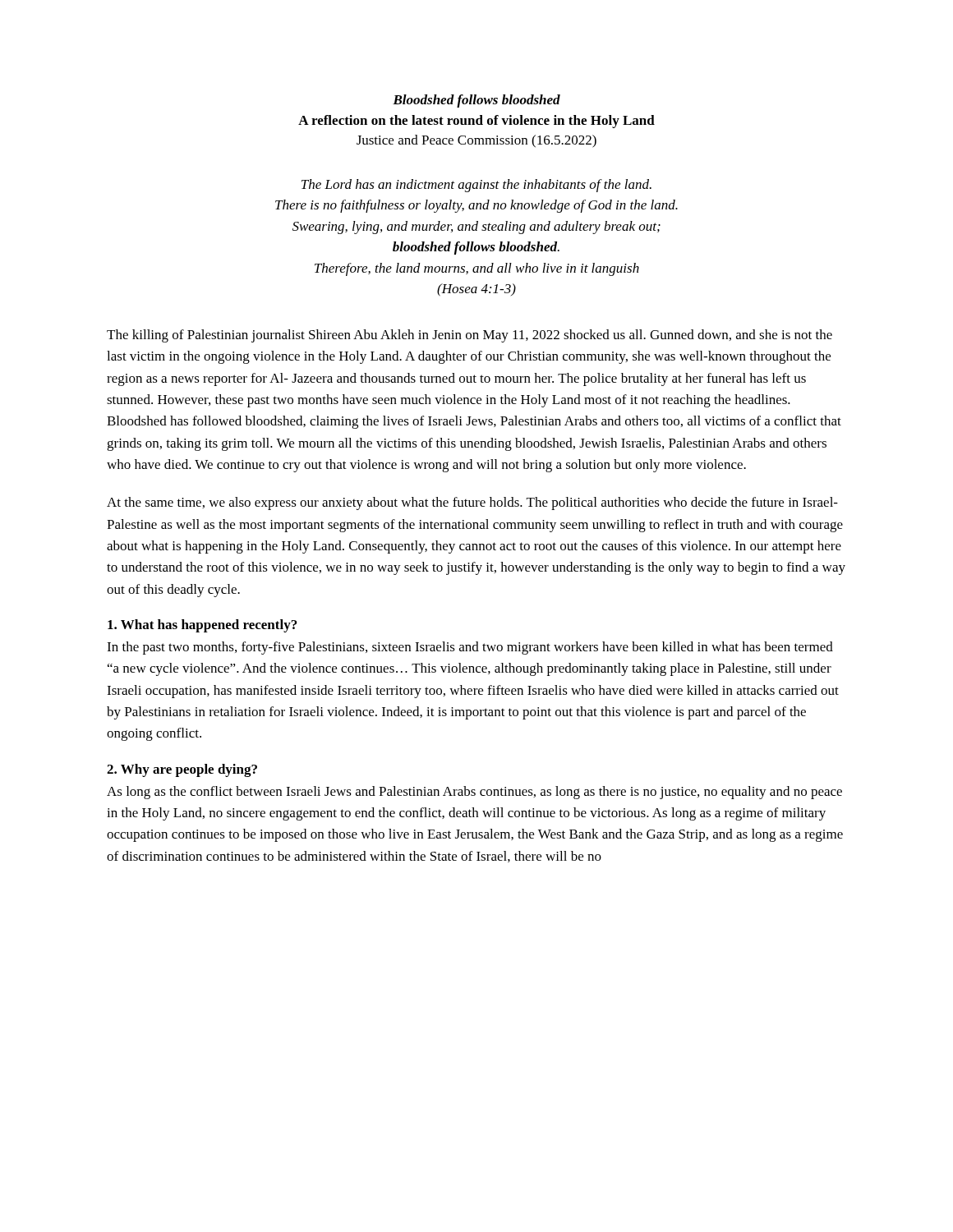
Task: Click the title that begins "Bloodshed follows bloodshed A reflection on"
Action: [476, 121]
